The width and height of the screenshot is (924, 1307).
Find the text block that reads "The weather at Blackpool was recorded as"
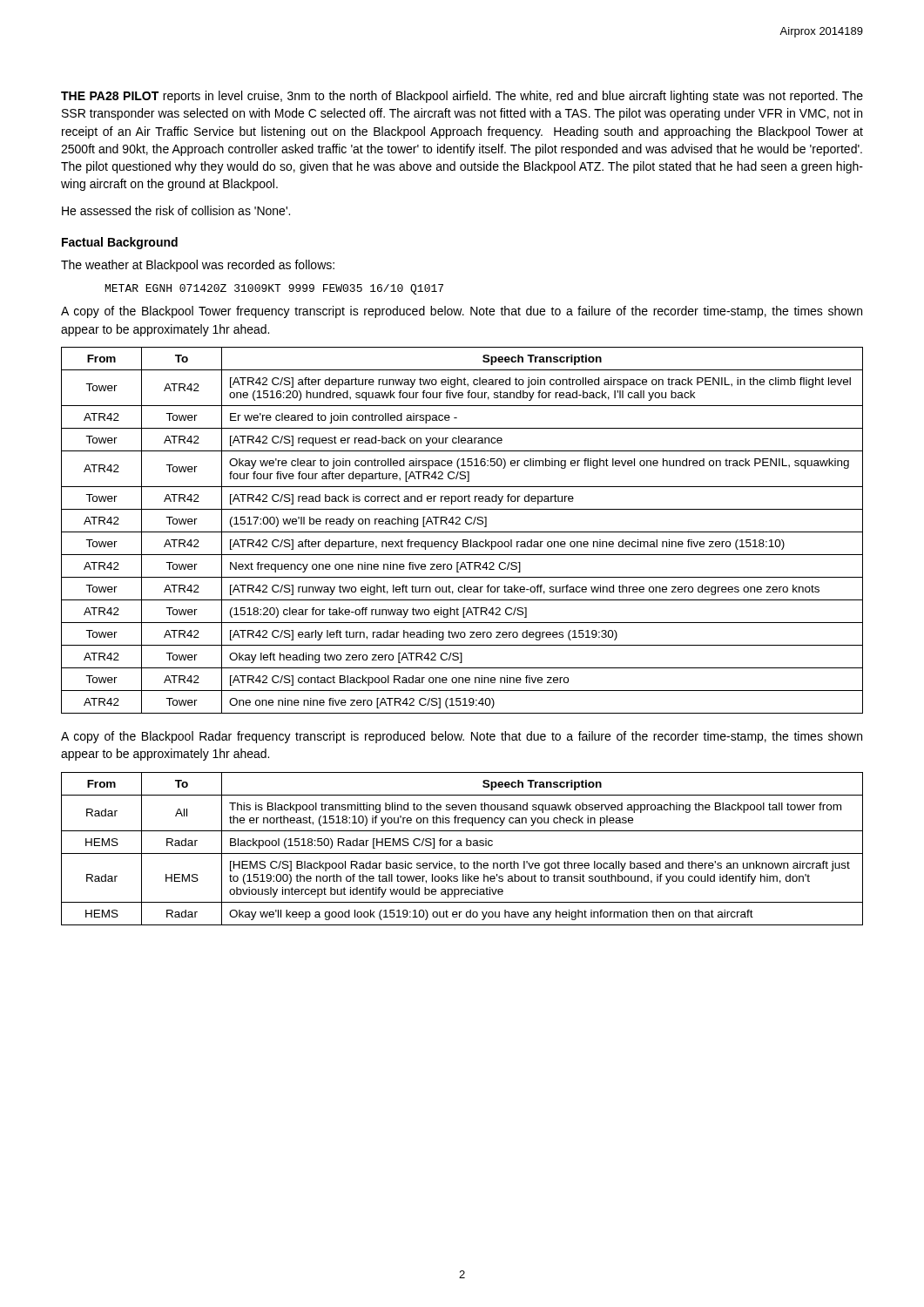coord(198,265)
